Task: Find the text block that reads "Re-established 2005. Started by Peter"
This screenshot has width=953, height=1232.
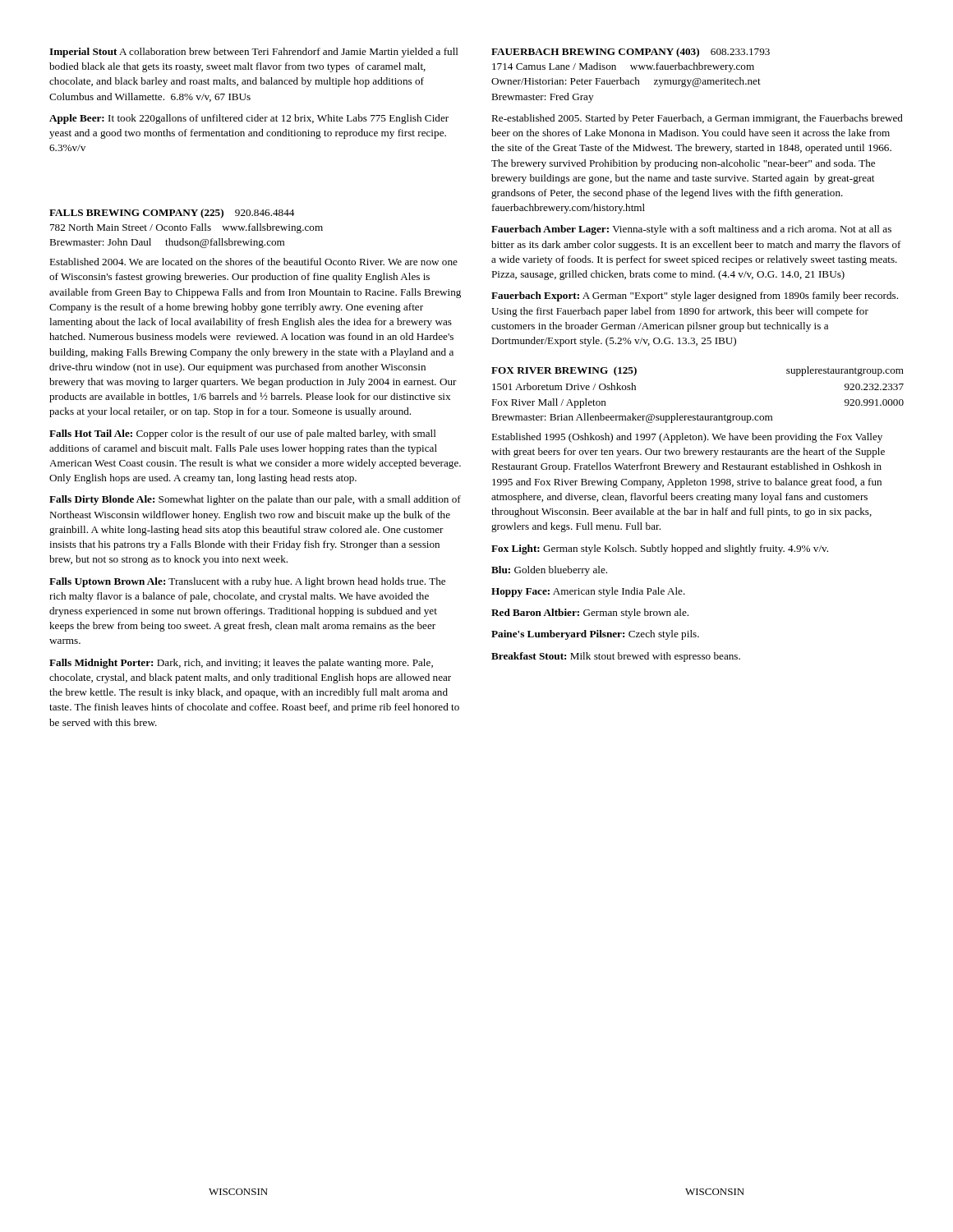Action: 698,163
